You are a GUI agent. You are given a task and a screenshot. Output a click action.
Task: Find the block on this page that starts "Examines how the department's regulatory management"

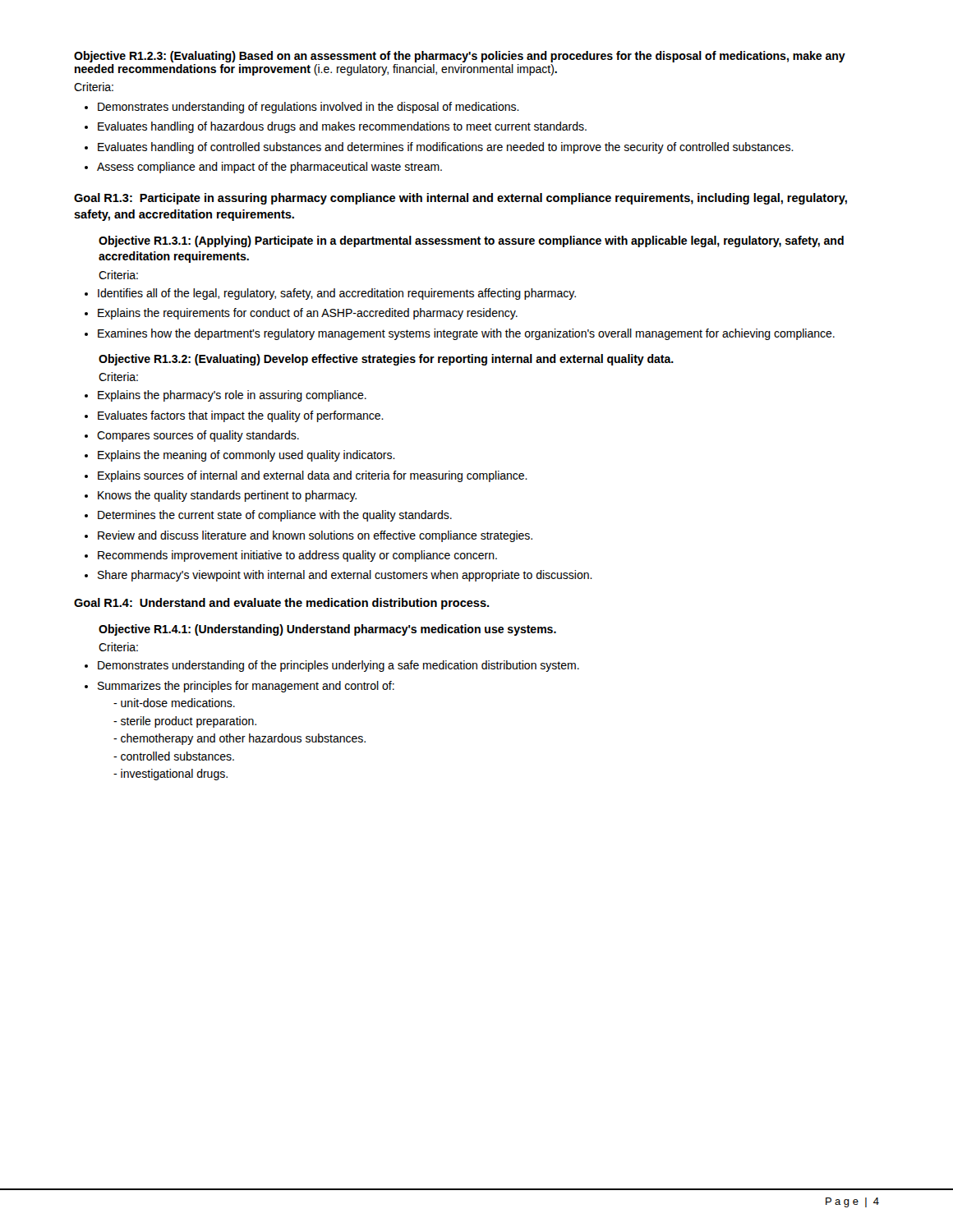(466, 333)
